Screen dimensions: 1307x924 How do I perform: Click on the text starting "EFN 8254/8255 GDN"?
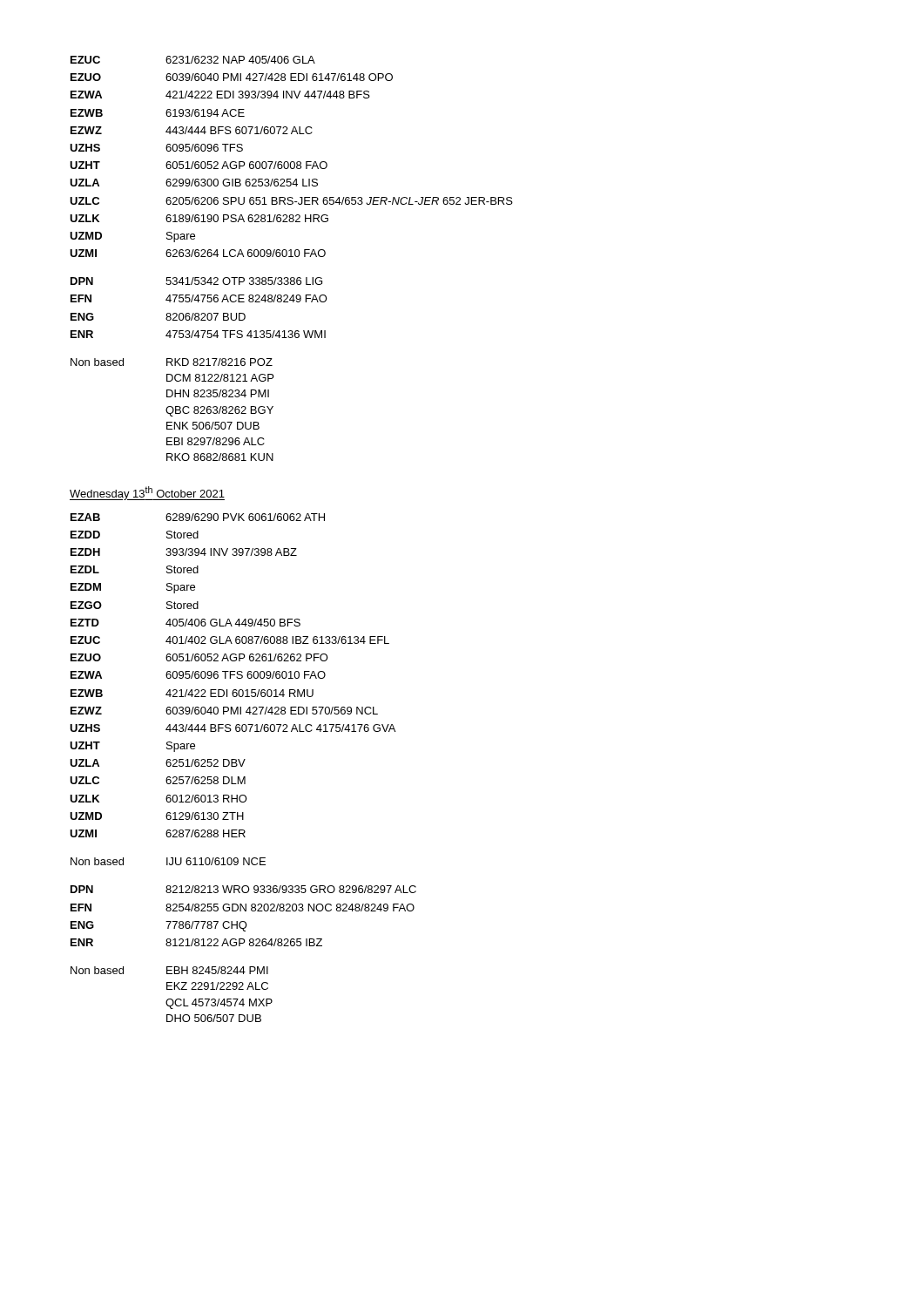click(x=243, y=907)
